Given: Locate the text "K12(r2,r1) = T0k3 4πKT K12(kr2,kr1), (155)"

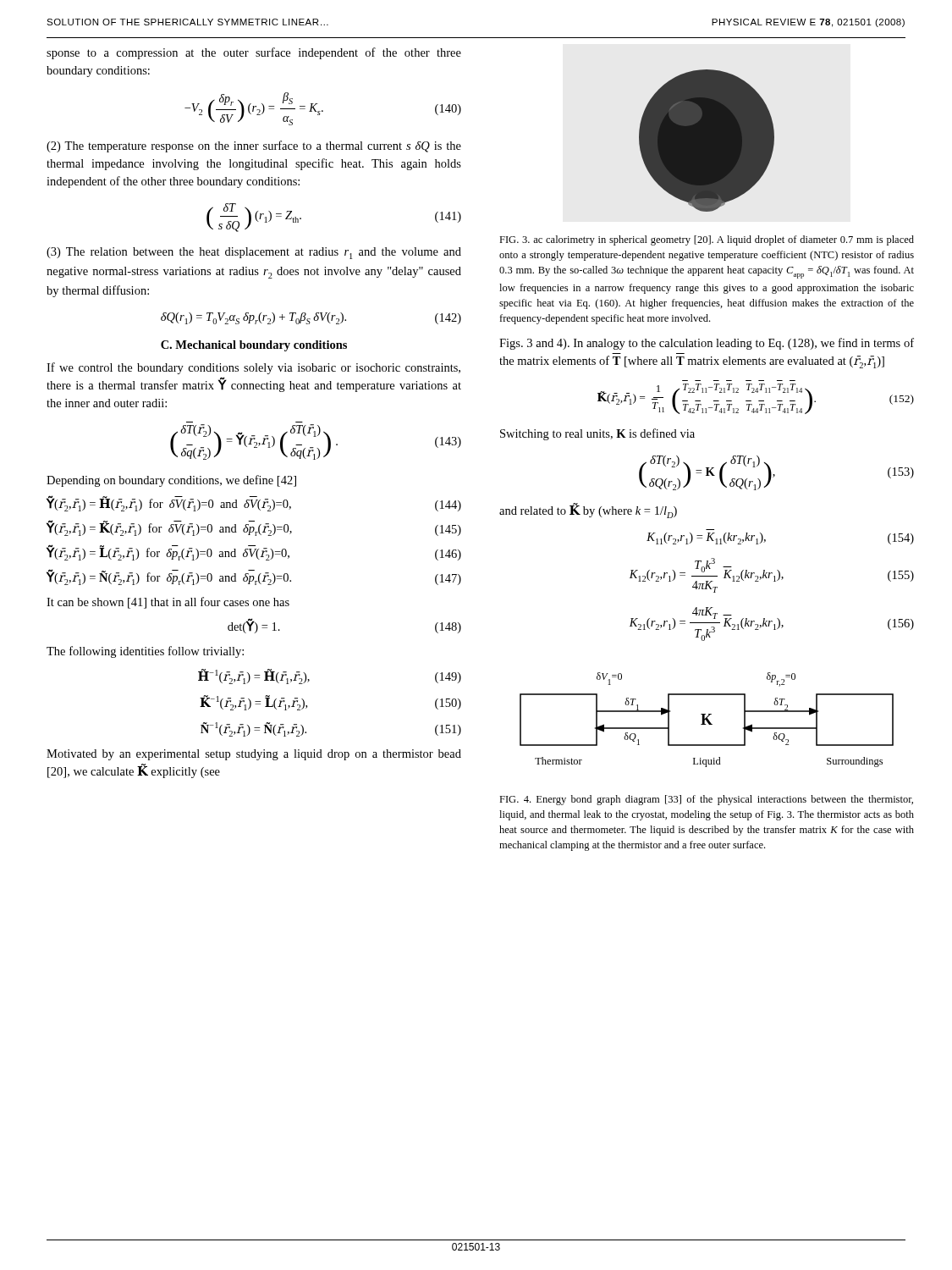Looking at the screenshot, I should tap(772, 575).
